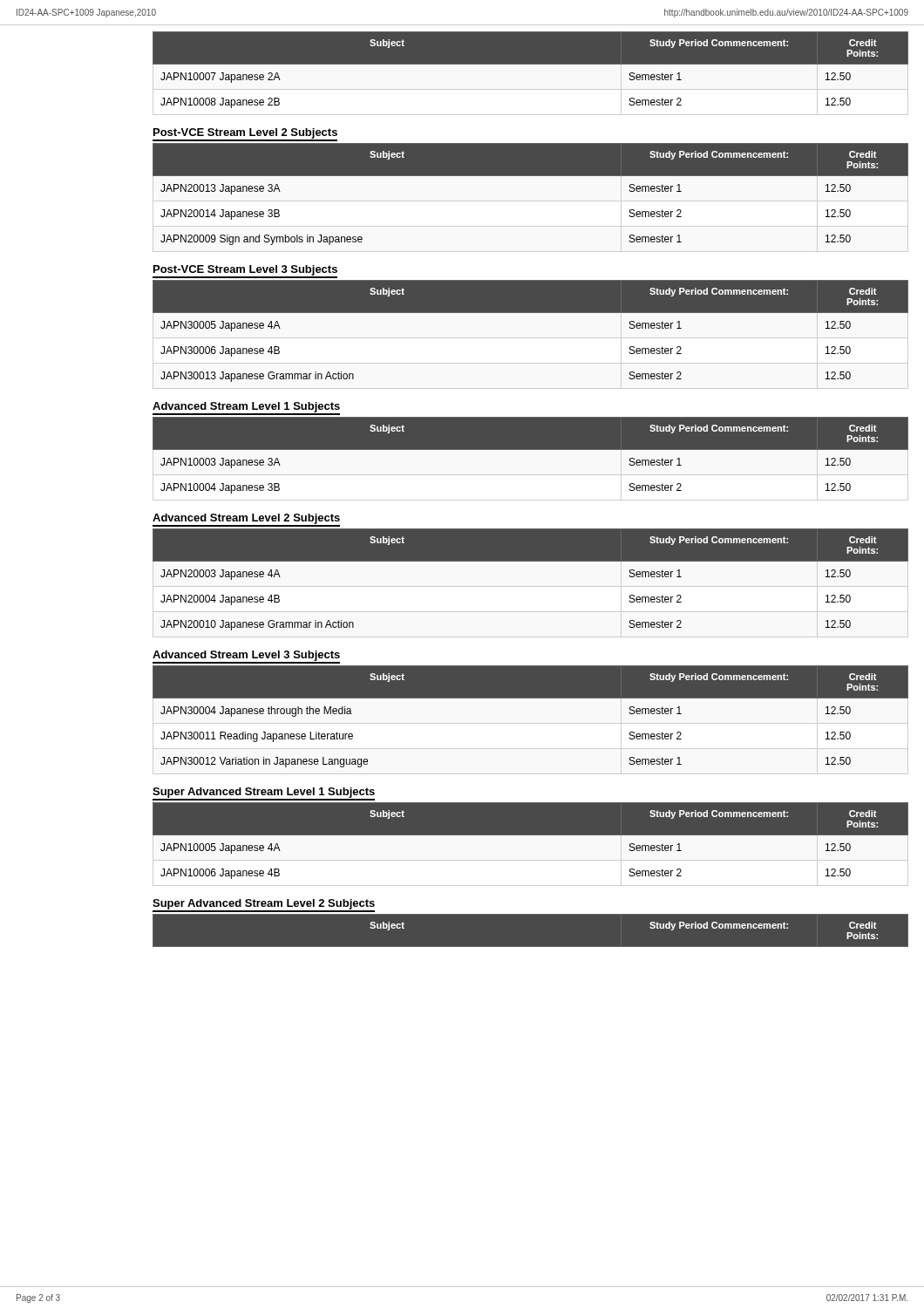
Task: Locate the section header that says "Advanced Stream Level 1 Subjects"
Action: click(246, 407)
